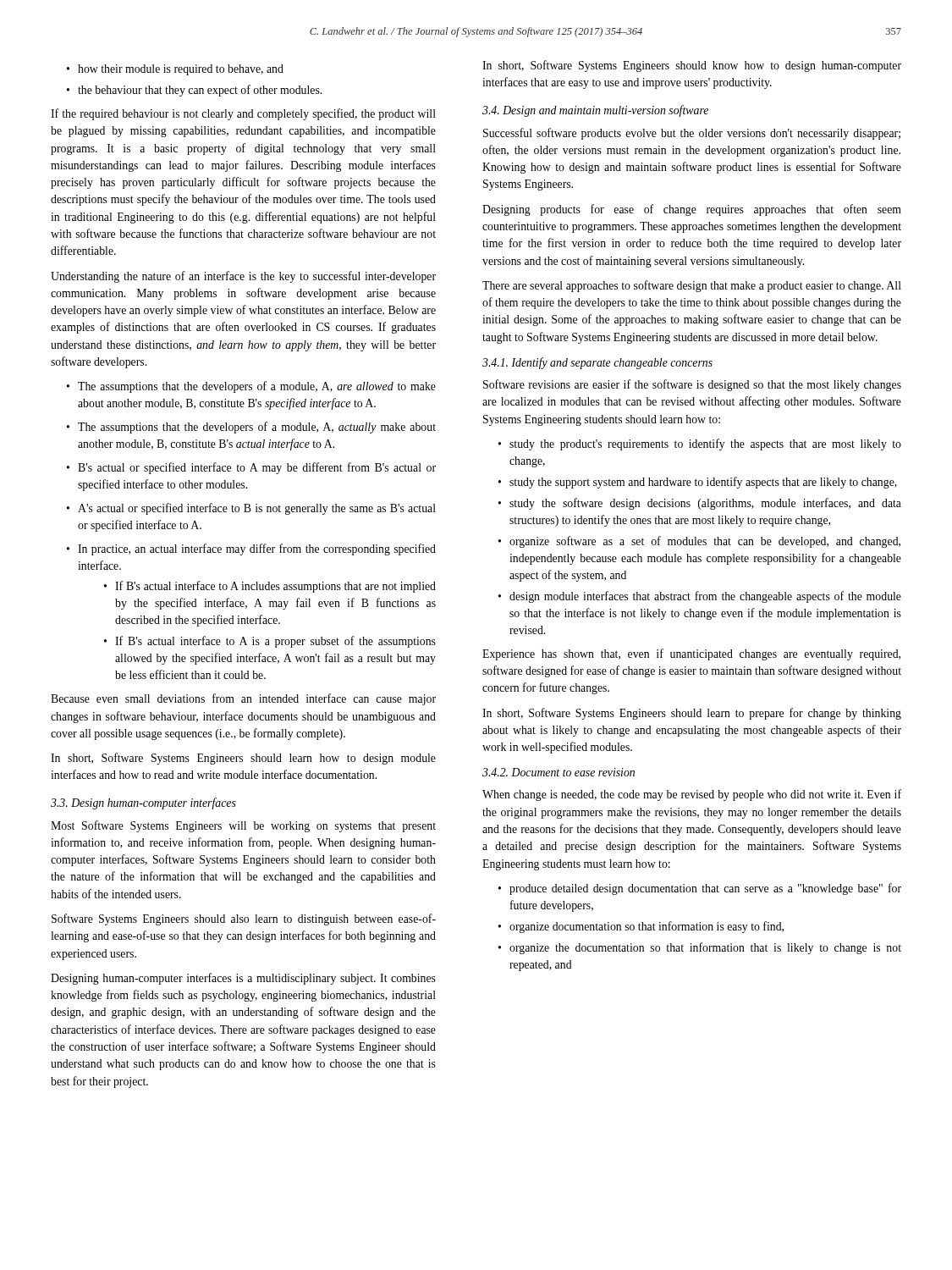The width and height of the screenshot is (952, 1270).
Task: Navigate to the region starting "Understanding the nature"
Action: (243, 319)
